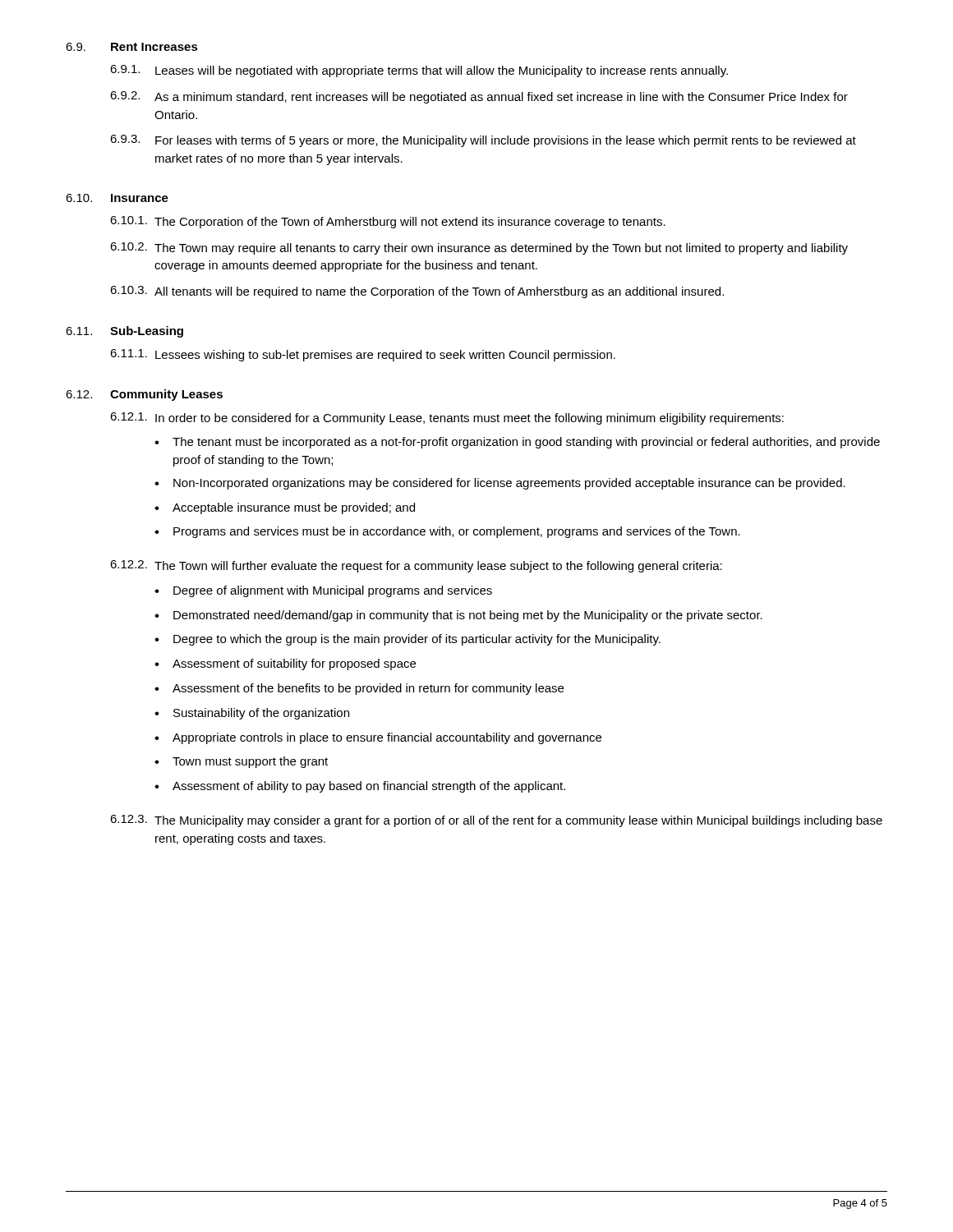
Task: Select the list item that reads "6.10.3. All tenants will be"
Action: [x=476, y=291]
